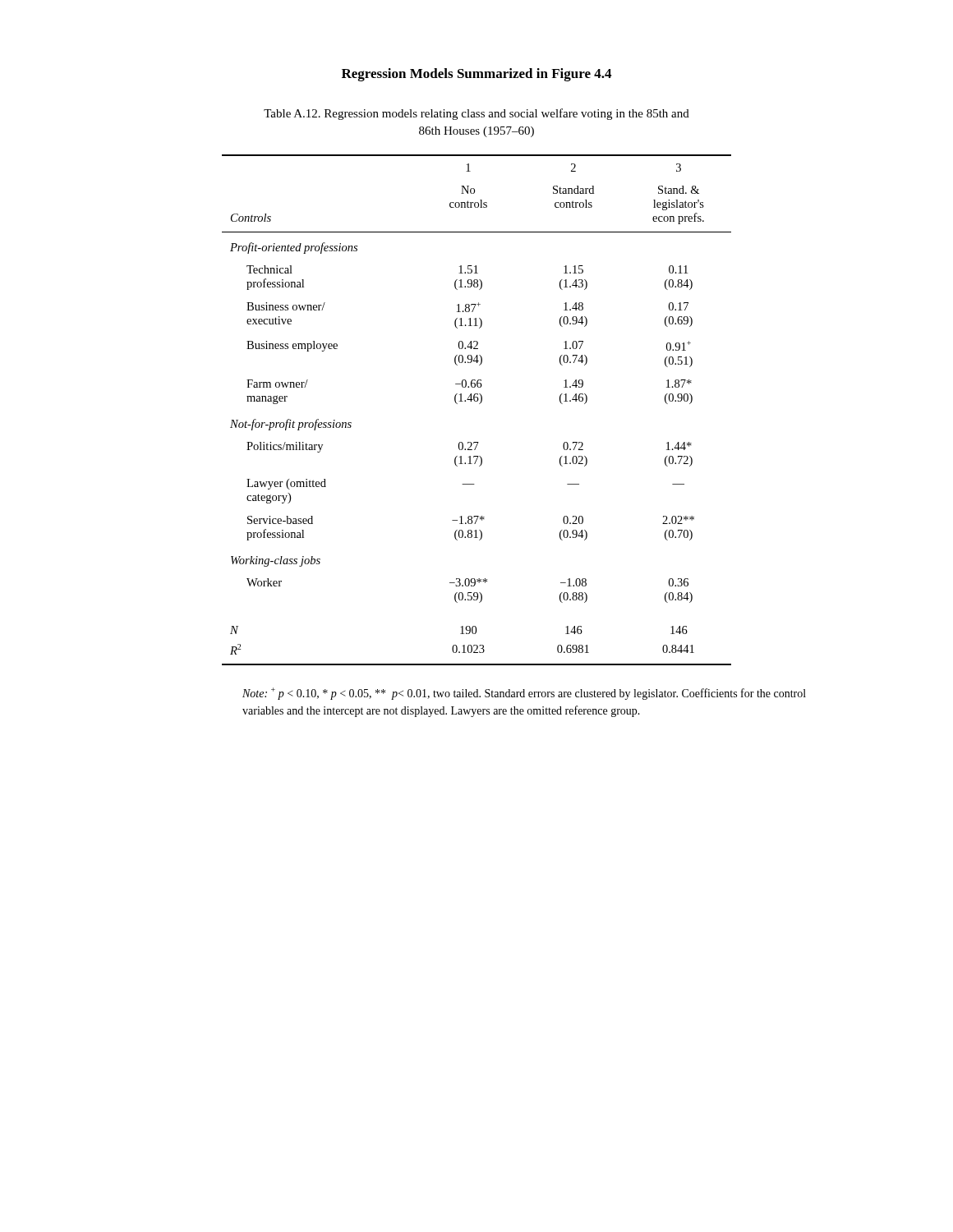Locate the text starting "Table A.12. Regression models relating class and"
The height and width of the screenshot is (1232, 953).
(476, 122)
